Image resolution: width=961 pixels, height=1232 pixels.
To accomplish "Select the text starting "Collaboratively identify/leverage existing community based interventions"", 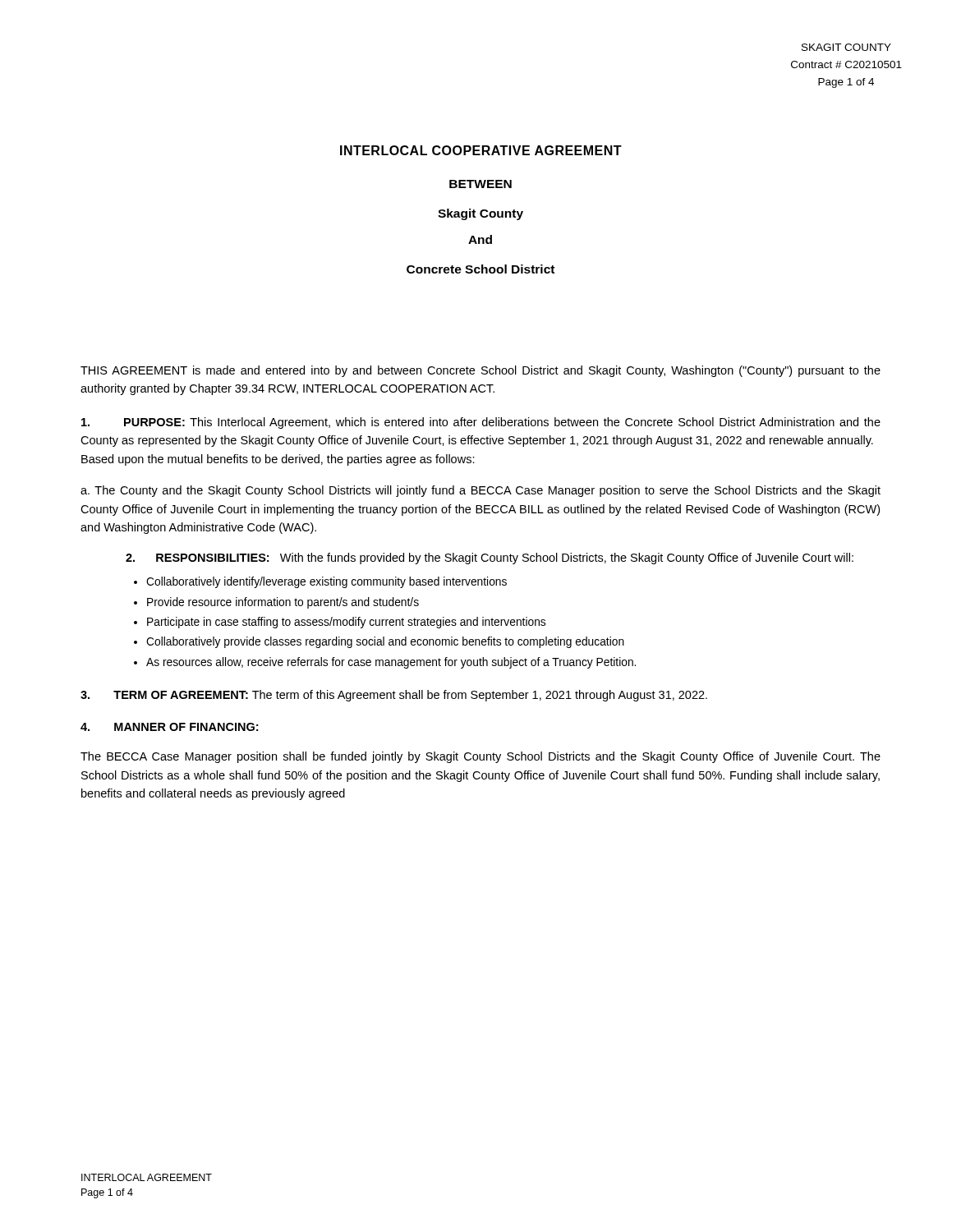I will [x=327, y=582].
